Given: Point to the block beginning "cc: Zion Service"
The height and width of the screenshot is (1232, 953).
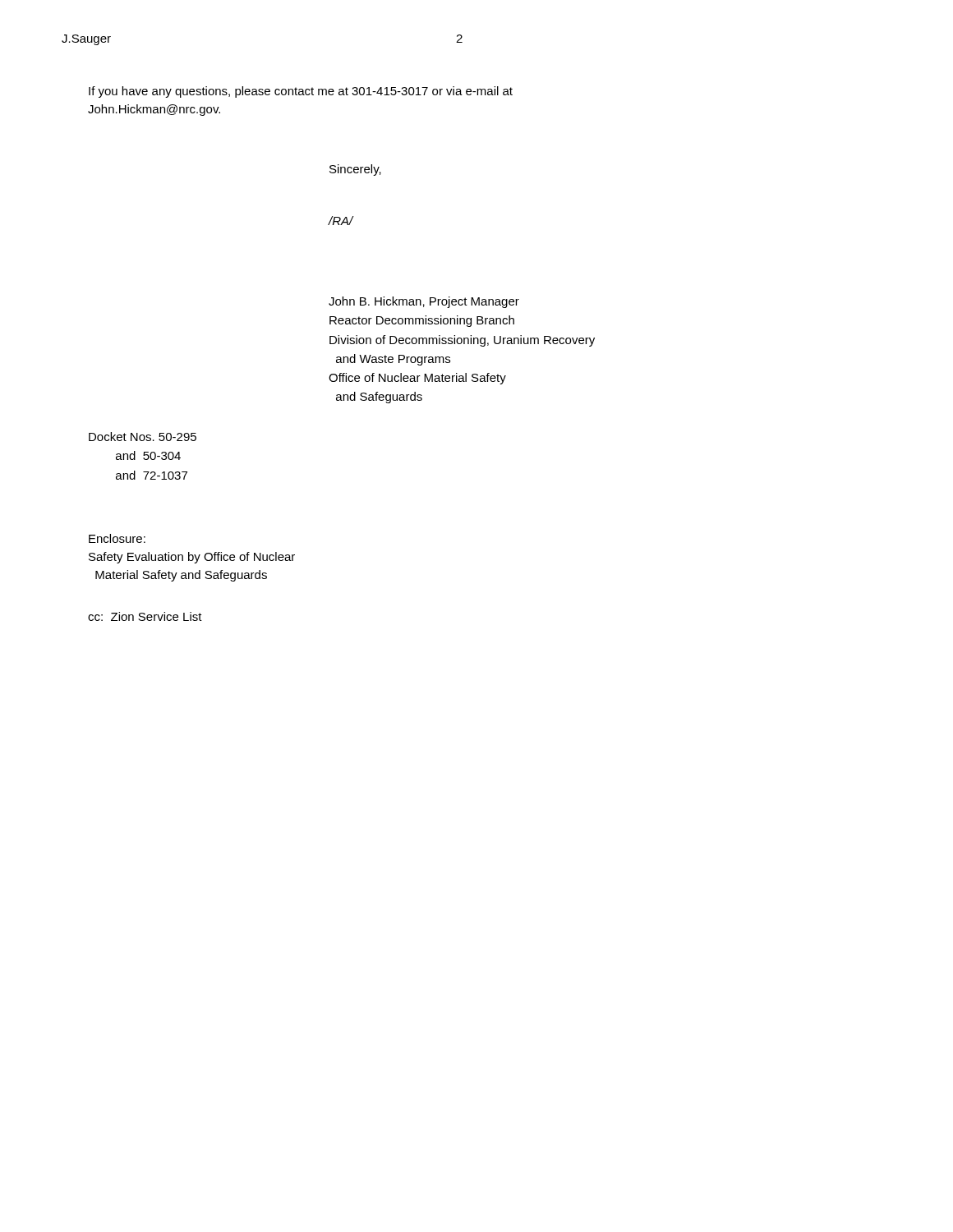Looking at the screenshot, I should pyautogui.click(x=145, y=616).
